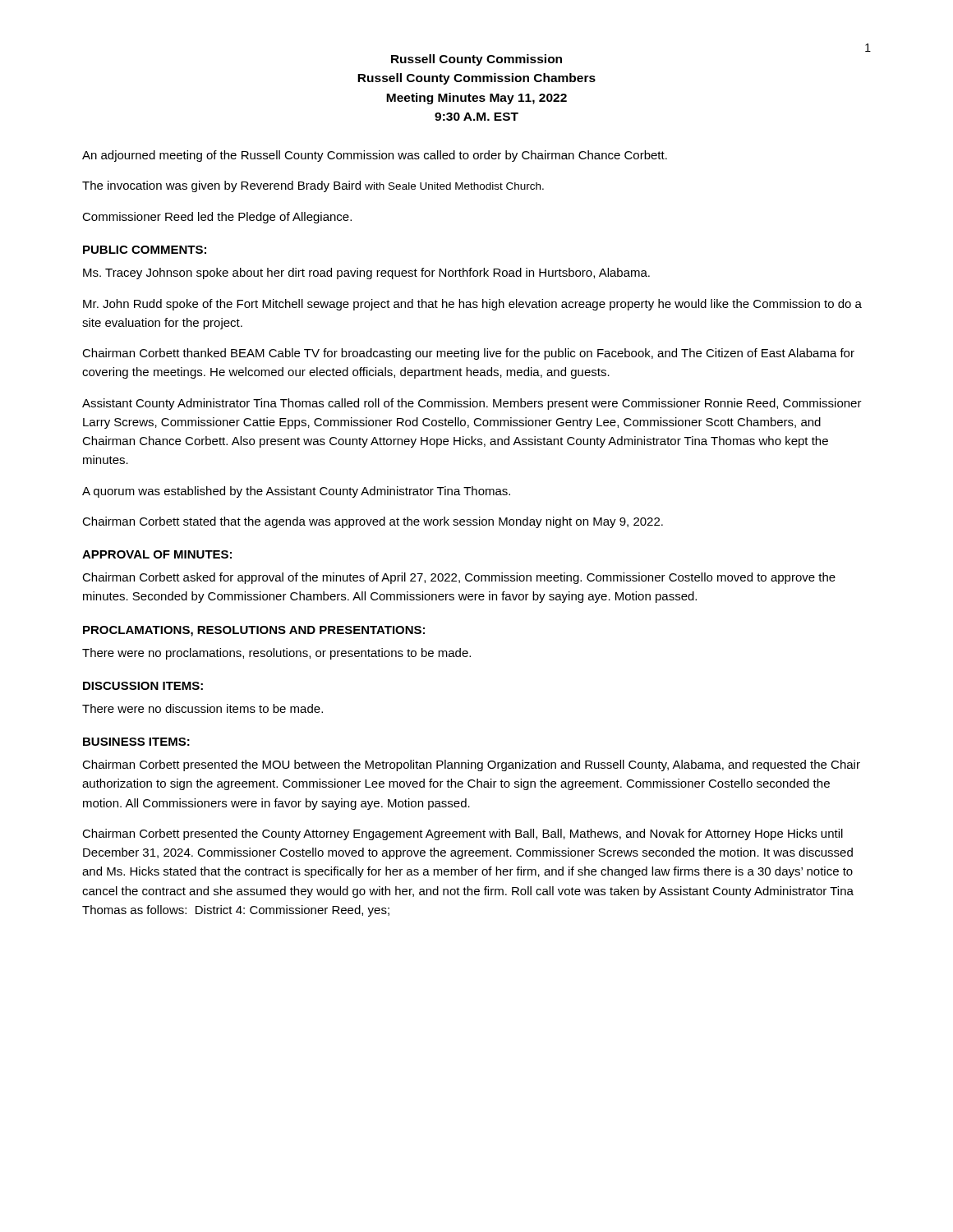The image size is (953, 1232).
Task: Click the passage that begins "Chairman Corbett asked for"
Action: click(x=459, y=587)
